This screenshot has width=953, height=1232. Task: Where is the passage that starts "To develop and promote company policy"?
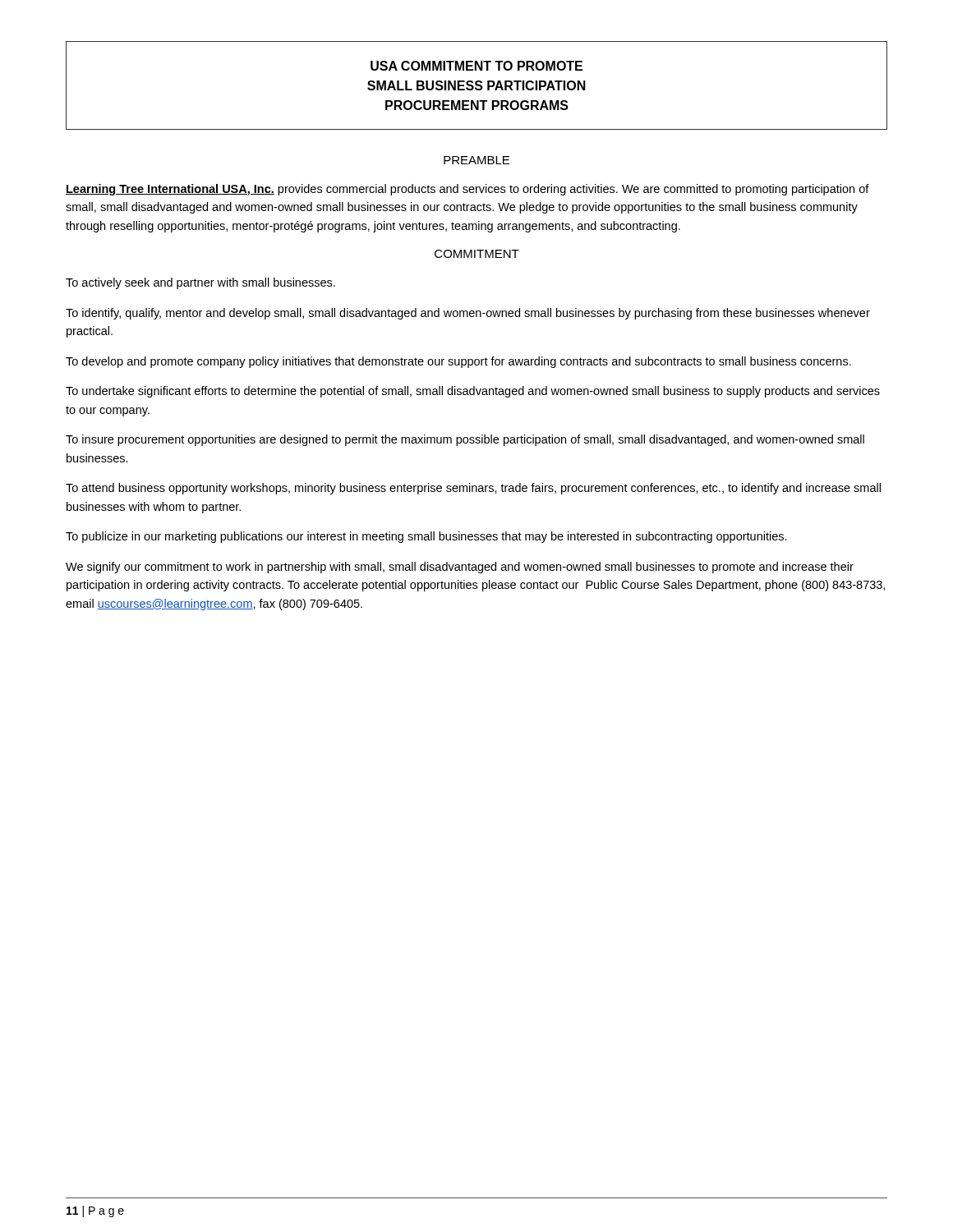pos(459,361)
